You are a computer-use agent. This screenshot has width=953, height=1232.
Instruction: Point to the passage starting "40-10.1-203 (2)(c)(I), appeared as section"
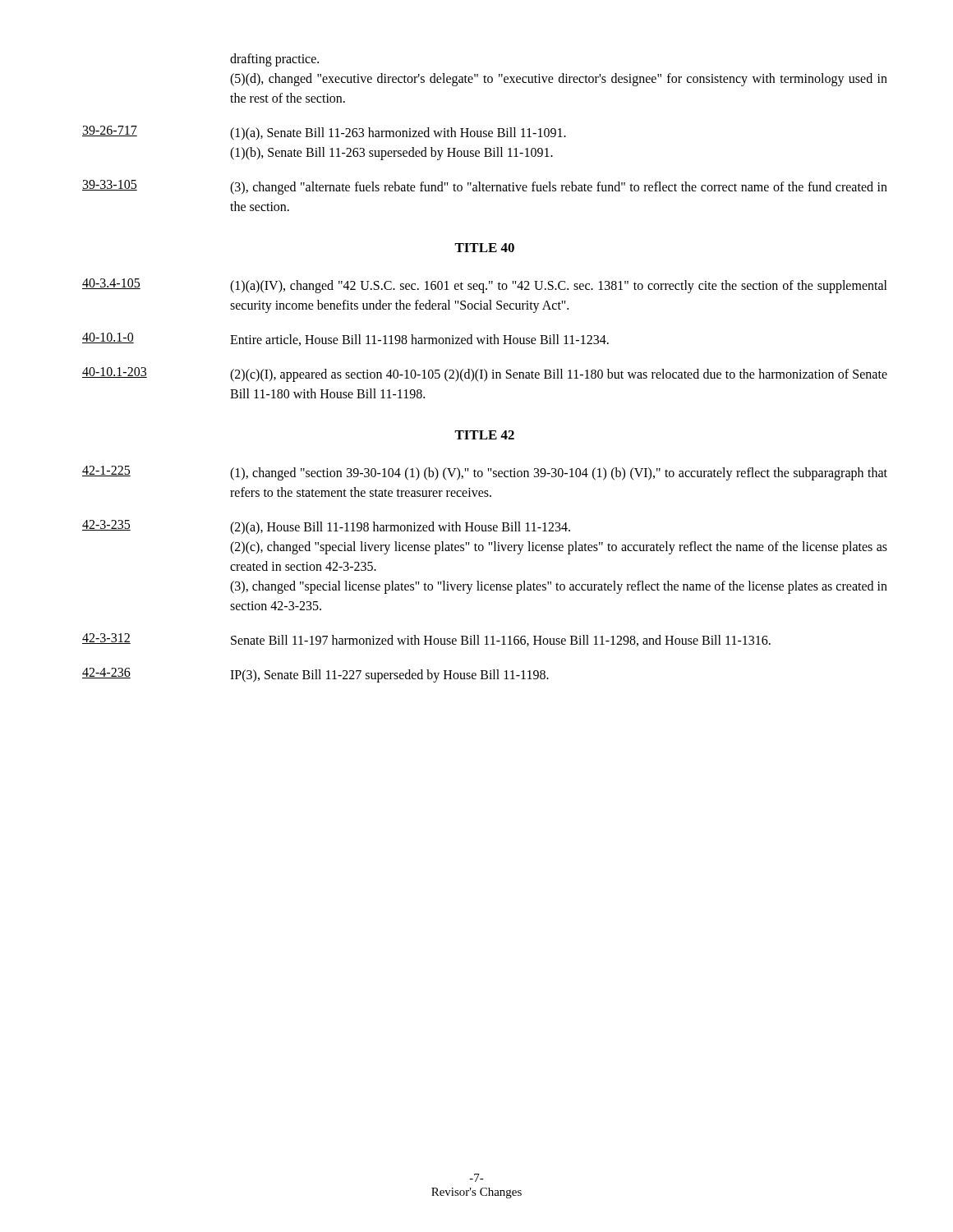[x=485, y=384]
